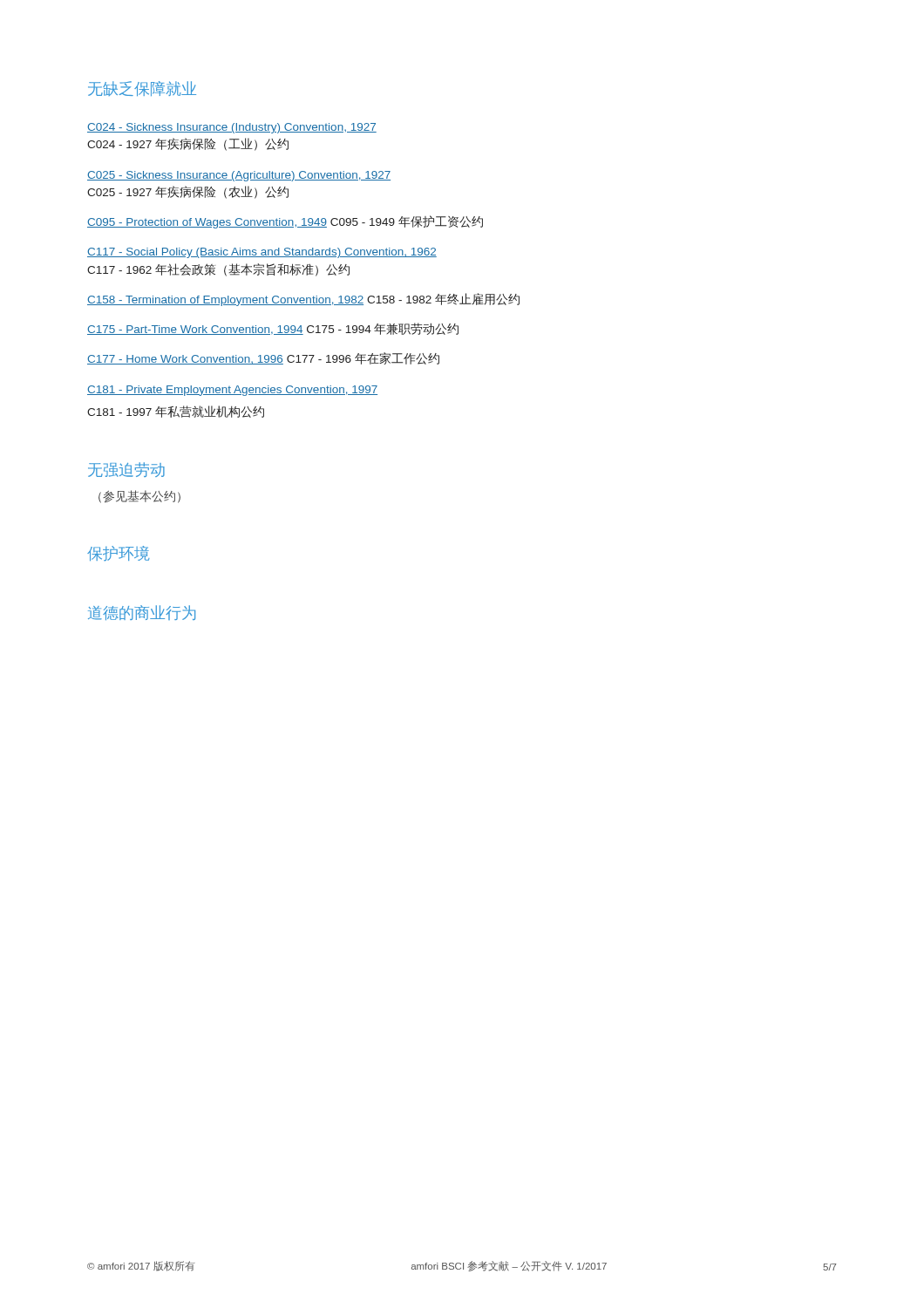Navigate to the text block starting "C117 - Social Policy (Basic"
Image resolution: width=924 pixels, height=1308 pixels.
pyautogui.click(x=262, y=261)
